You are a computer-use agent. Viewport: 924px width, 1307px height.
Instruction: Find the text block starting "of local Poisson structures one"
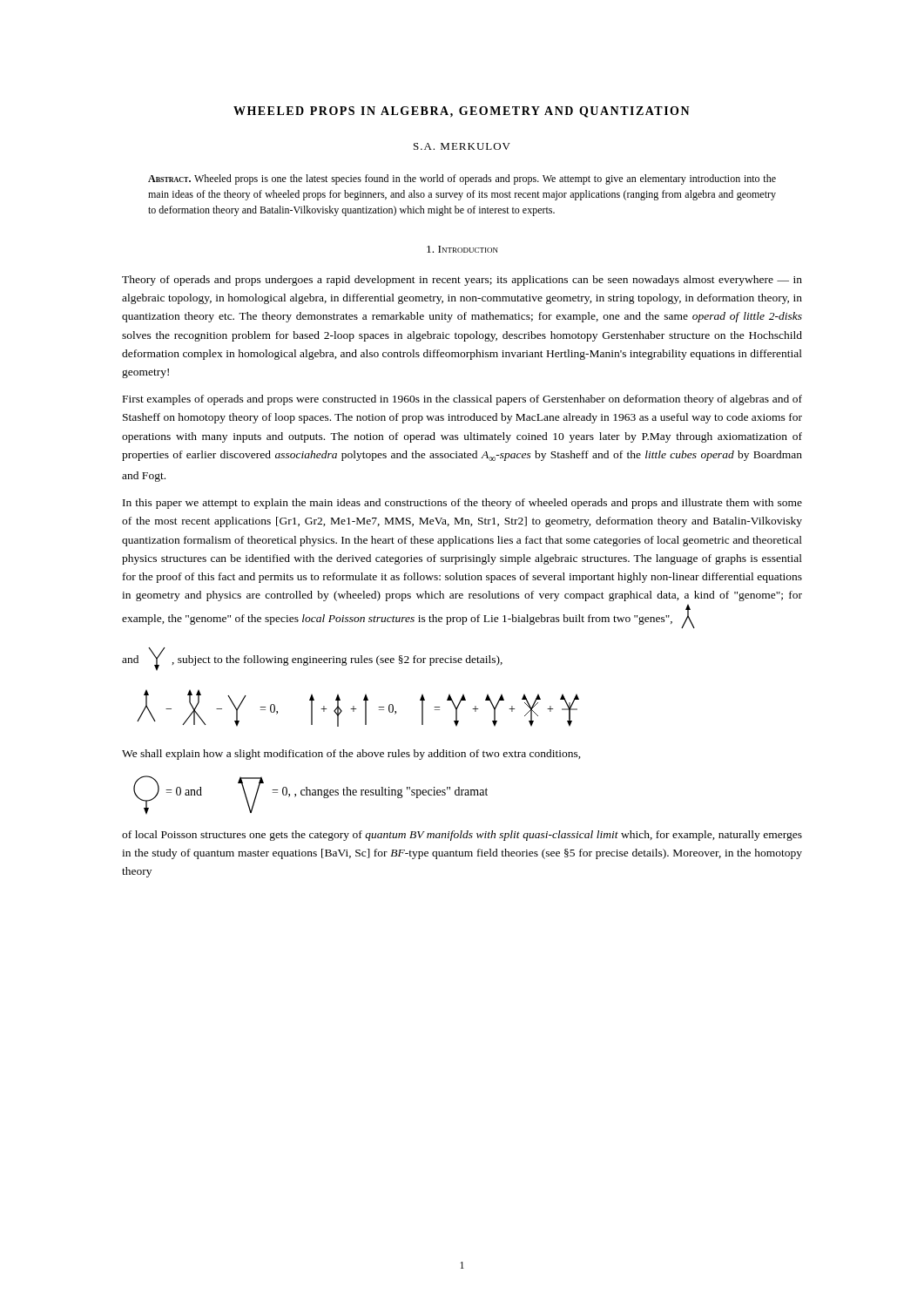point(462,853)
